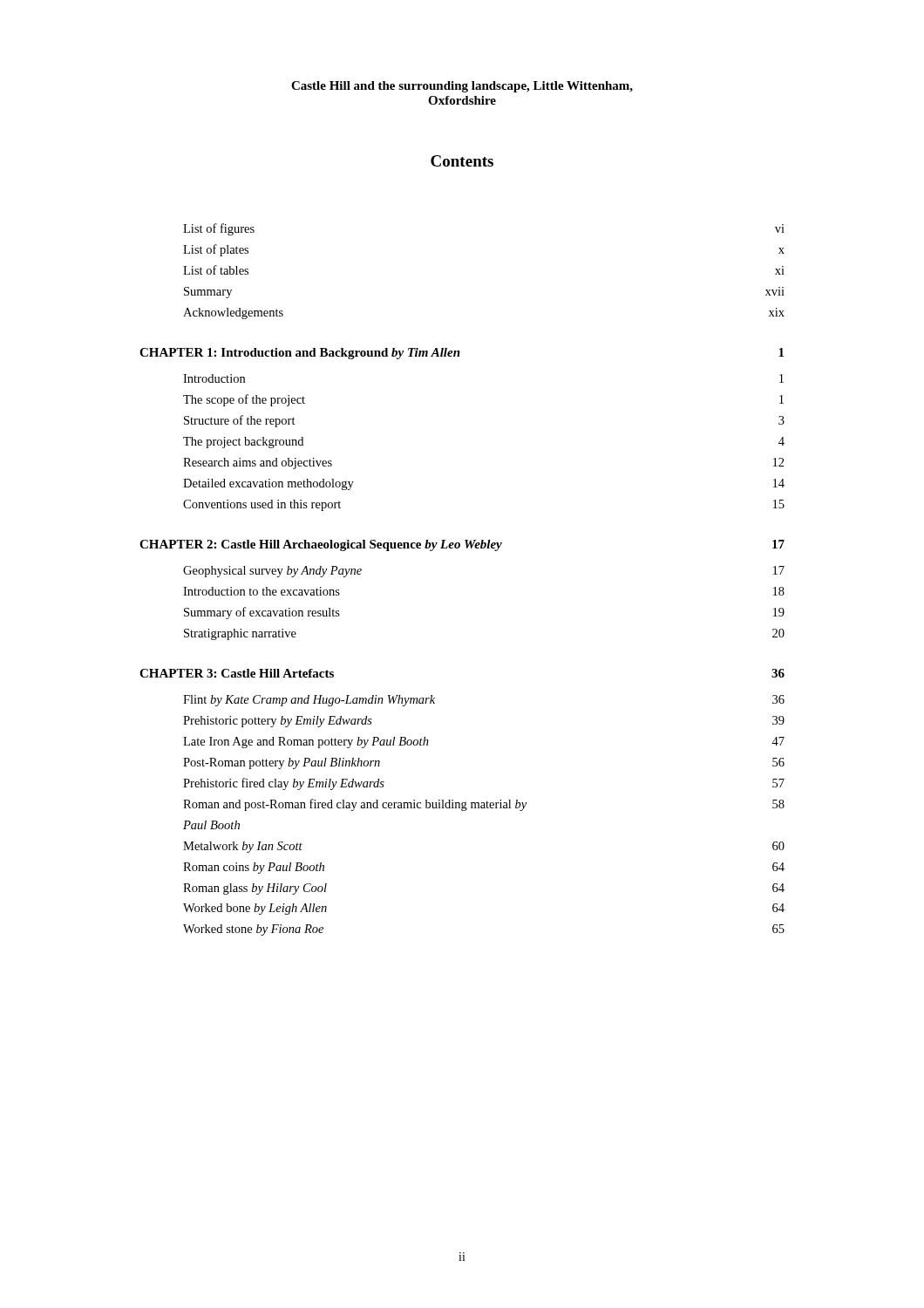The width and height of the screenshot is (924, 1308).
Task: Navigate to the region starting "List of plates x"
Action: click(x=215, y=250)
